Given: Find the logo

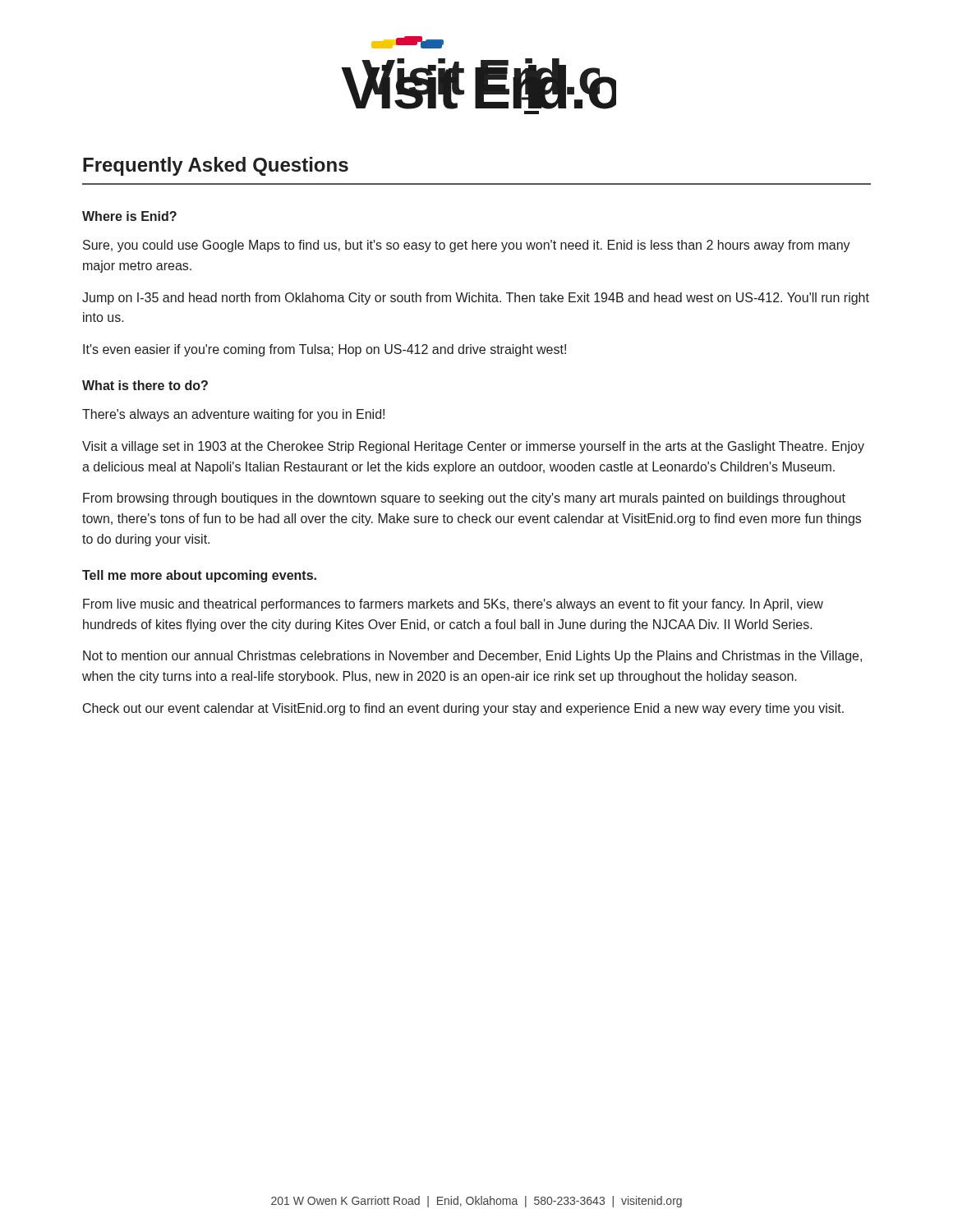Looking at the screenshot, I should [476, 82].
